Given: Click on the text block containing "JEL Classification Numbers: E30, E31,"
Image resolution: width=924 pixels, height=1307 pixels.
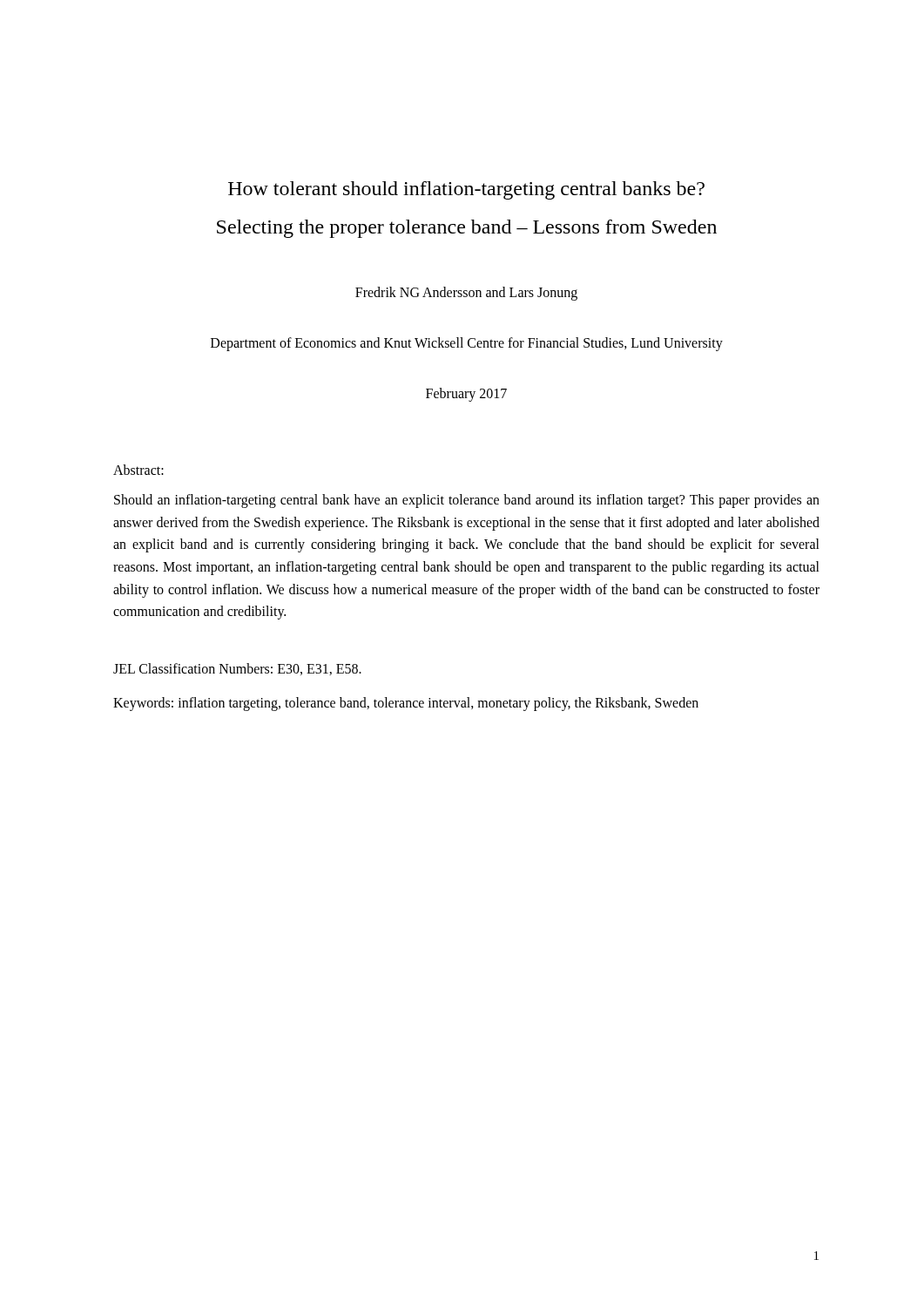Looking at the screenshot, I should pyautogui.click(x=238, y=669).
